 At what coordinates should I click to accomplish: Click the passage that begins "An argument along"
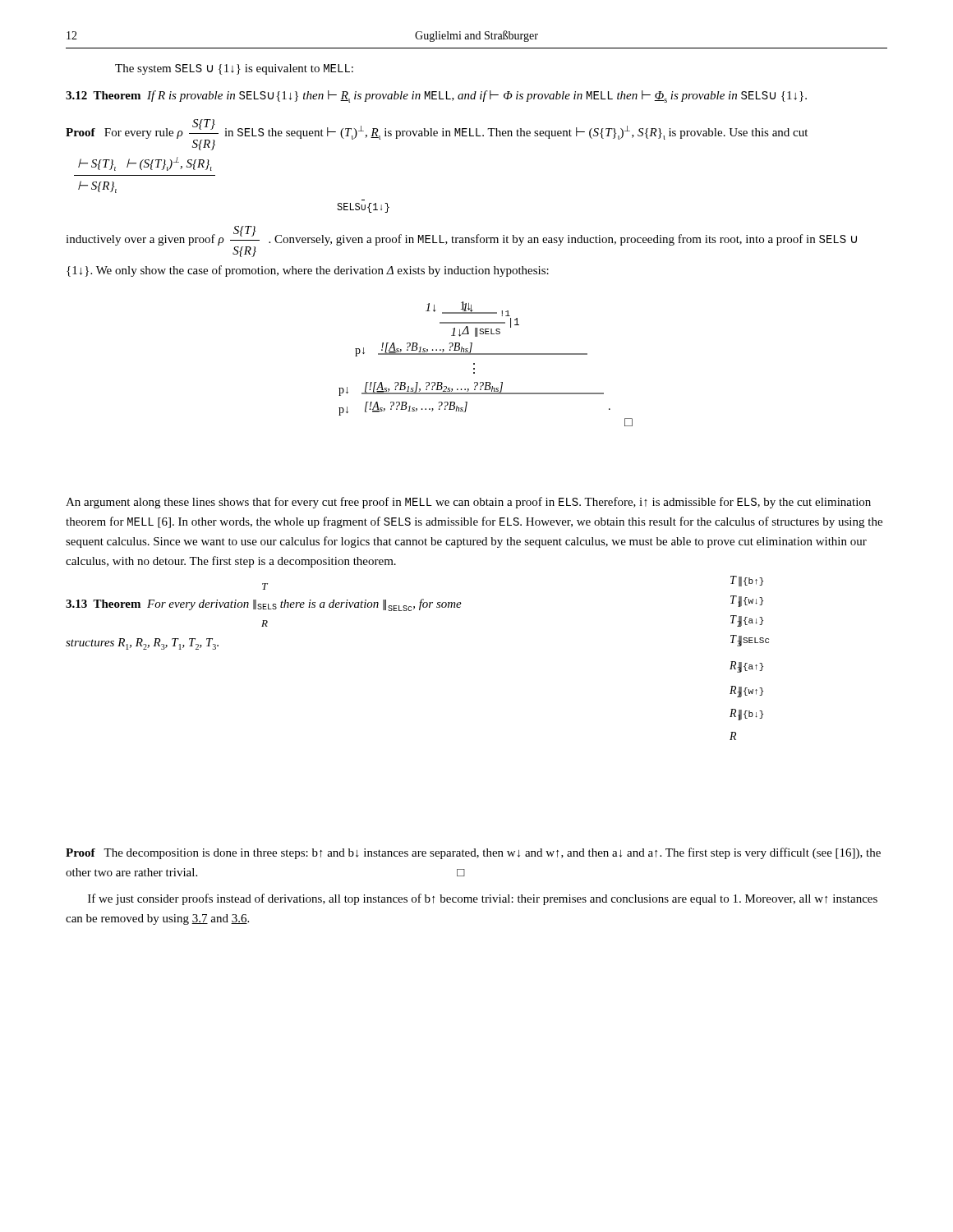click(474, 531)
